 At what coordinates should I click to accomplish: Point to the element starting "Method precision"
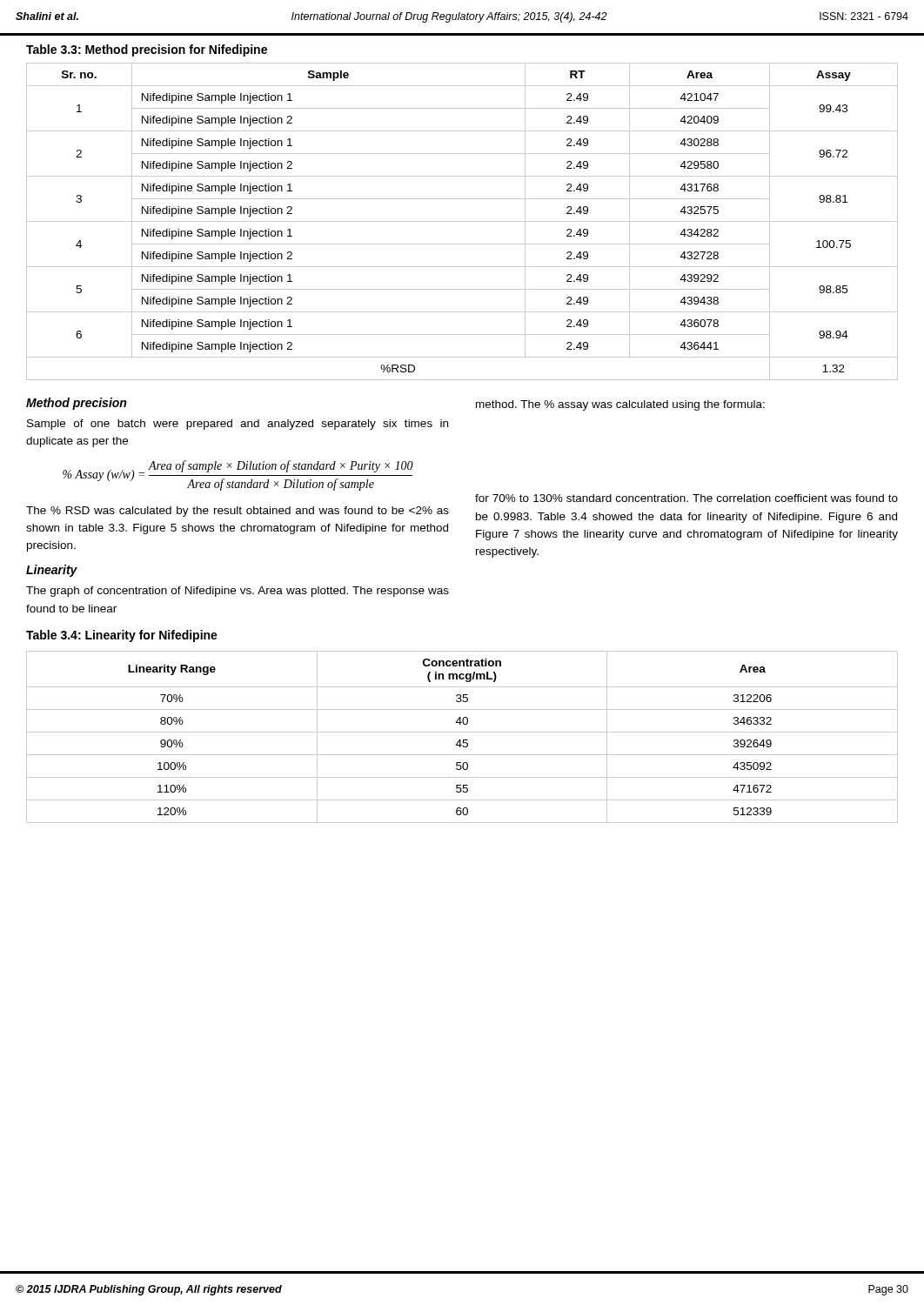click(x=77, y=403)
